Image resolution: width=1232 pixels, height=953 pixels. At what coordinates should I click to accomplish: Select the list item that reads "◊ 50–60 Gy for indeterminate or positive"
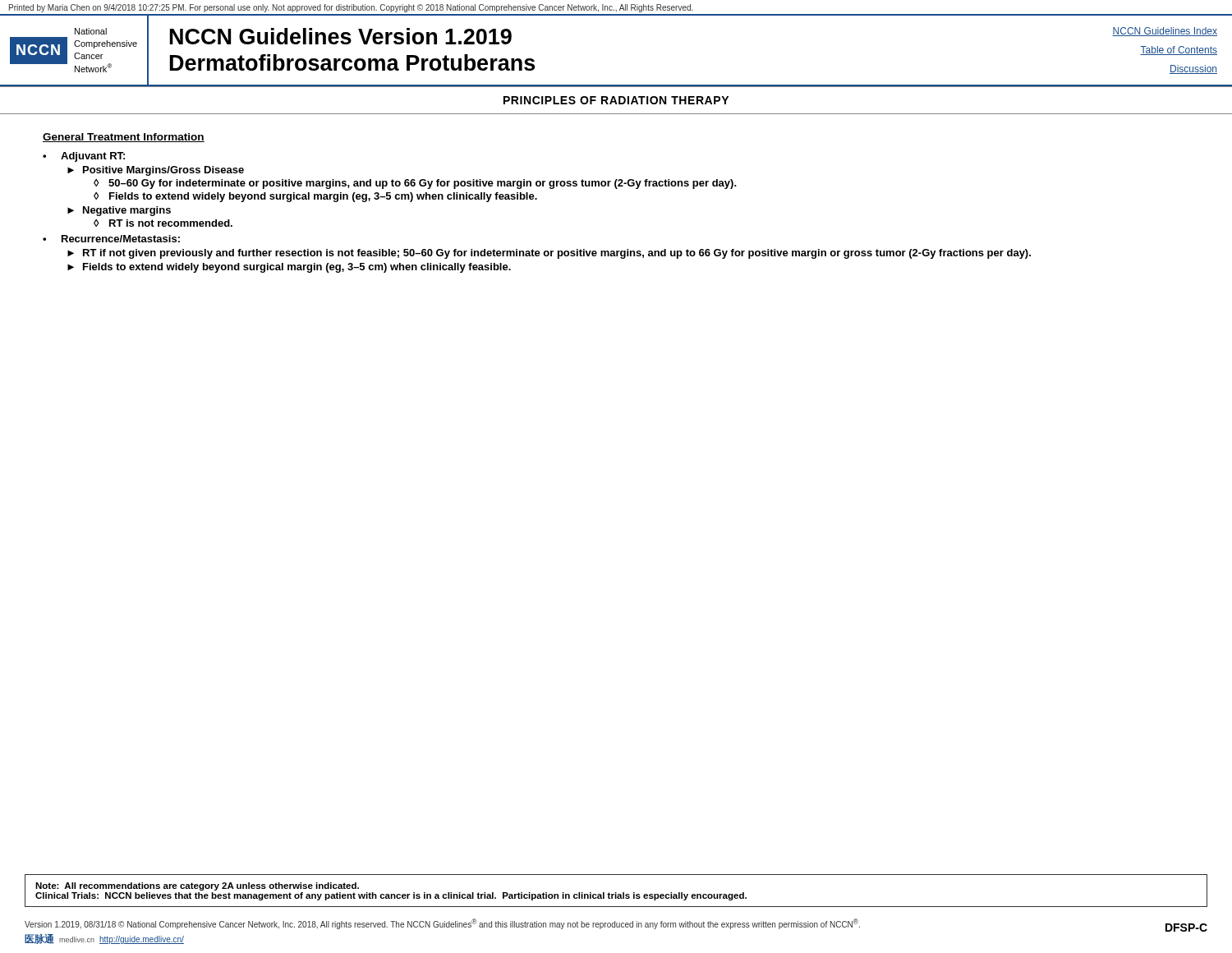(x=415, y=183)
